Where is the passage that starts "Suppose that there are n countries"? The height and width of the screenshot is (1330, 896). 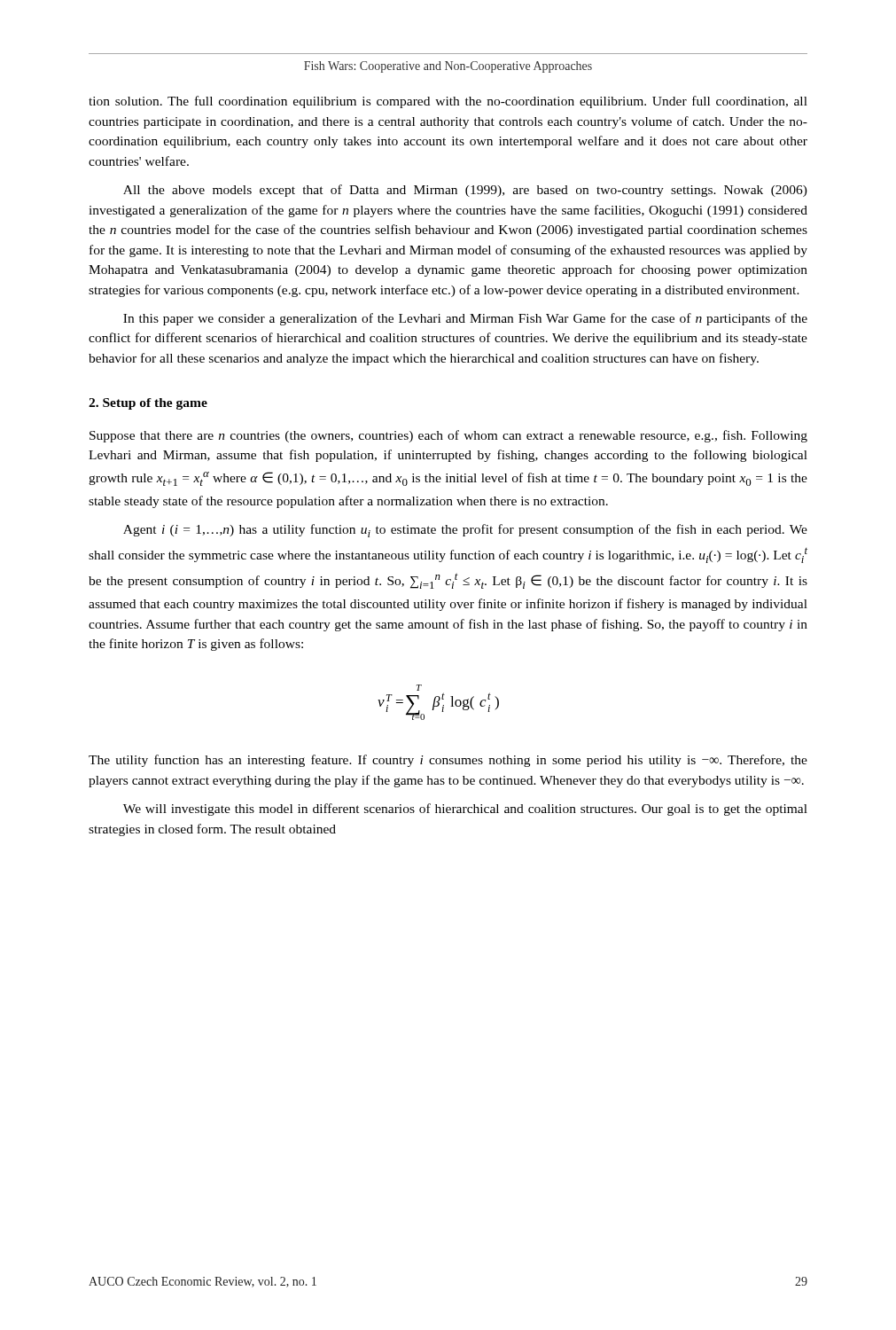pos(448,468)
